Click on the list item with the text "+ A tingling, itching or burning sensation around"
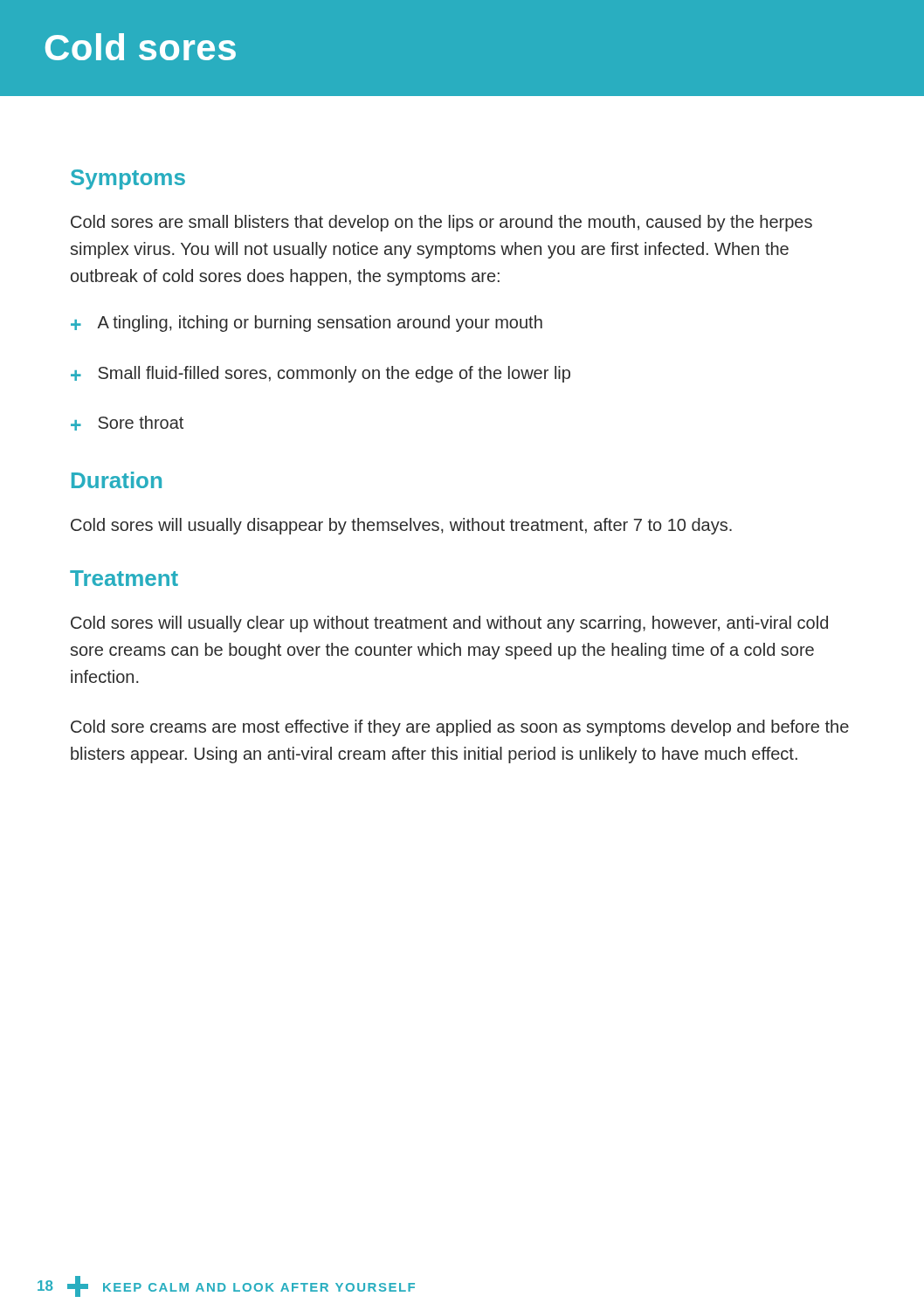Image resolution: width=924 pixels, height=1310 pixels. (306, 325)
